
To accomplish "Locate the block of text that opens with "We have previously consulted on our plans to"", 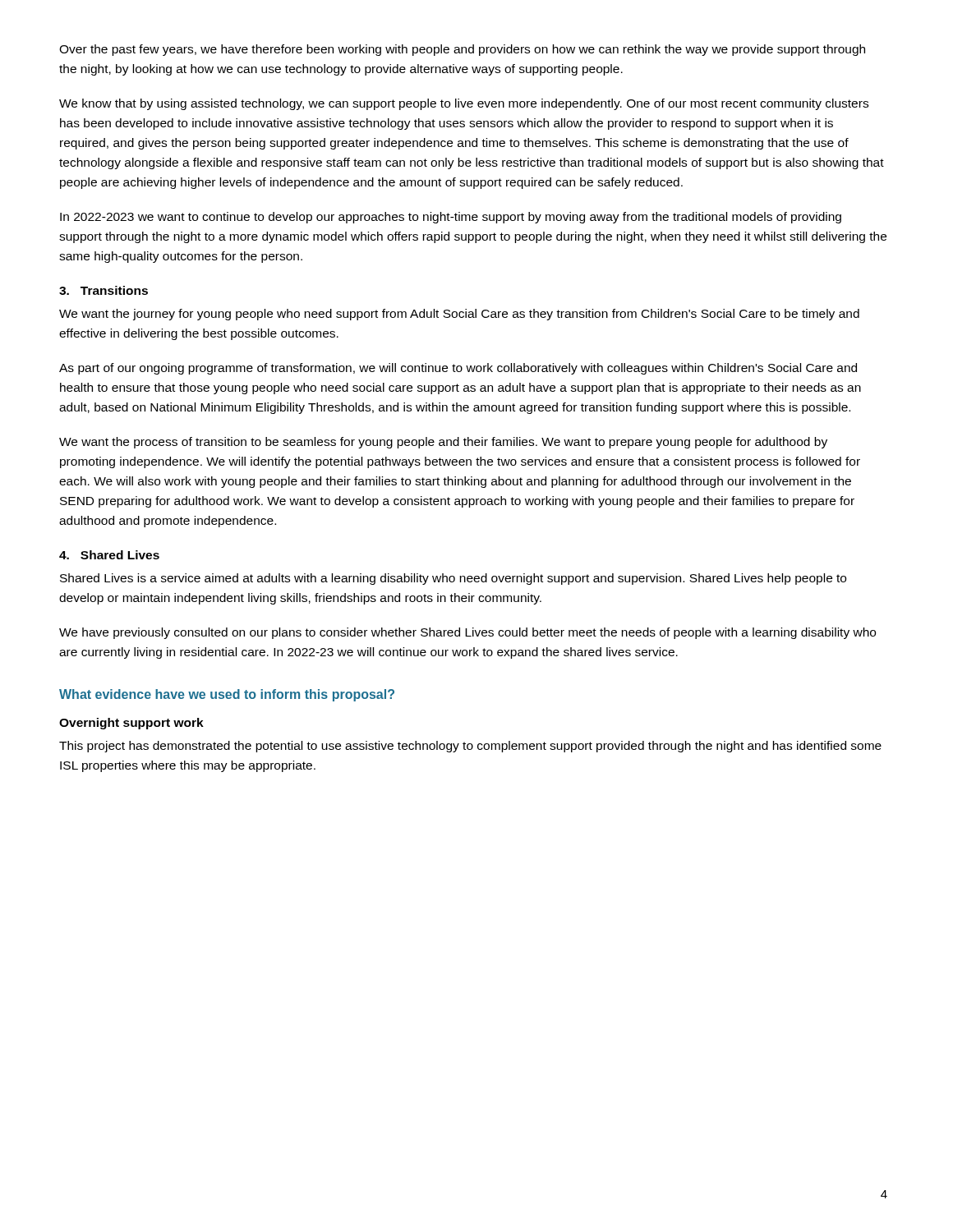I will click(468, 642).
